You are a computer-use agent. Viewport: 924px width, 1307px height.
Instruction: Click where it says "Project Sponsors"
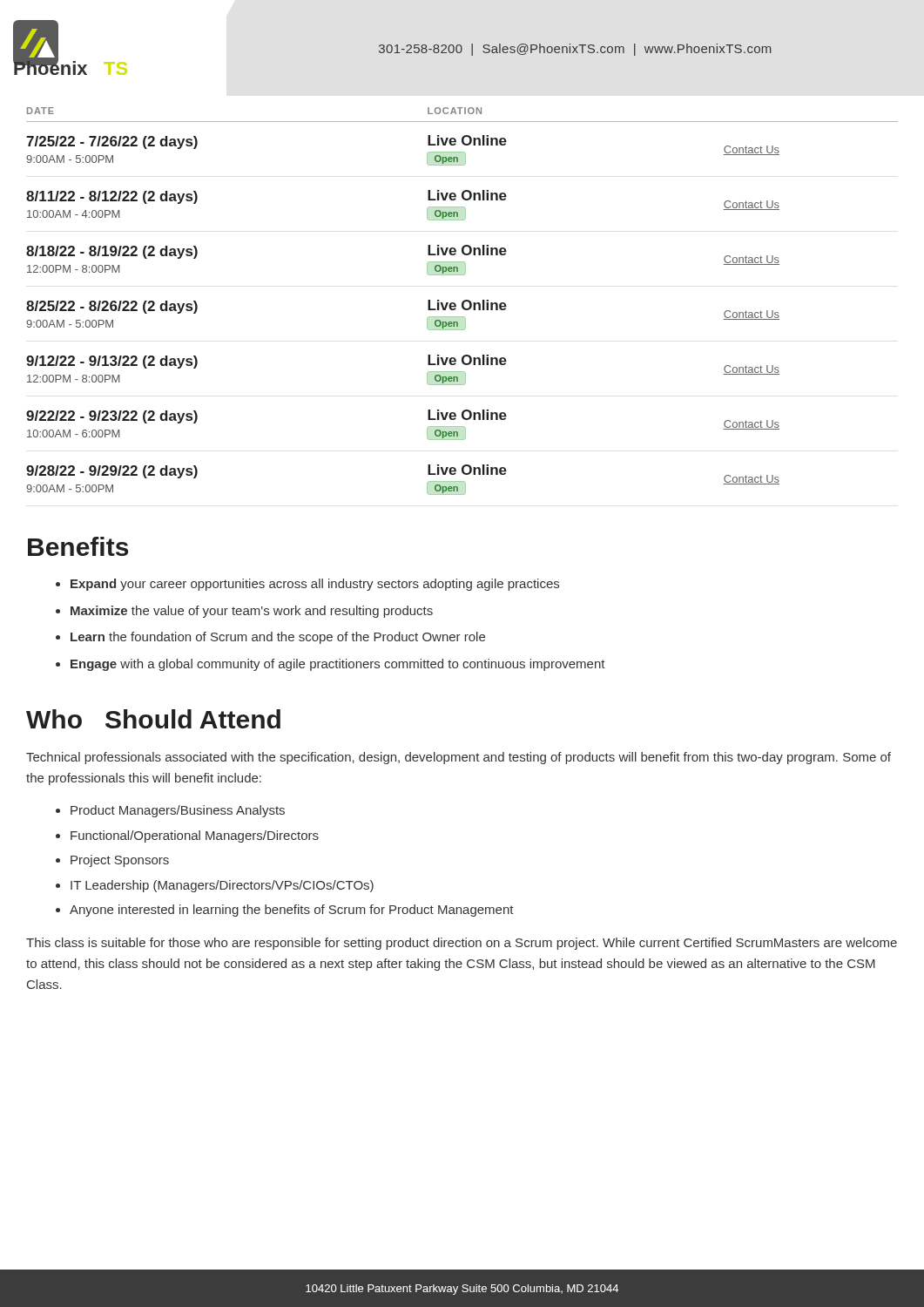(112, 861)
